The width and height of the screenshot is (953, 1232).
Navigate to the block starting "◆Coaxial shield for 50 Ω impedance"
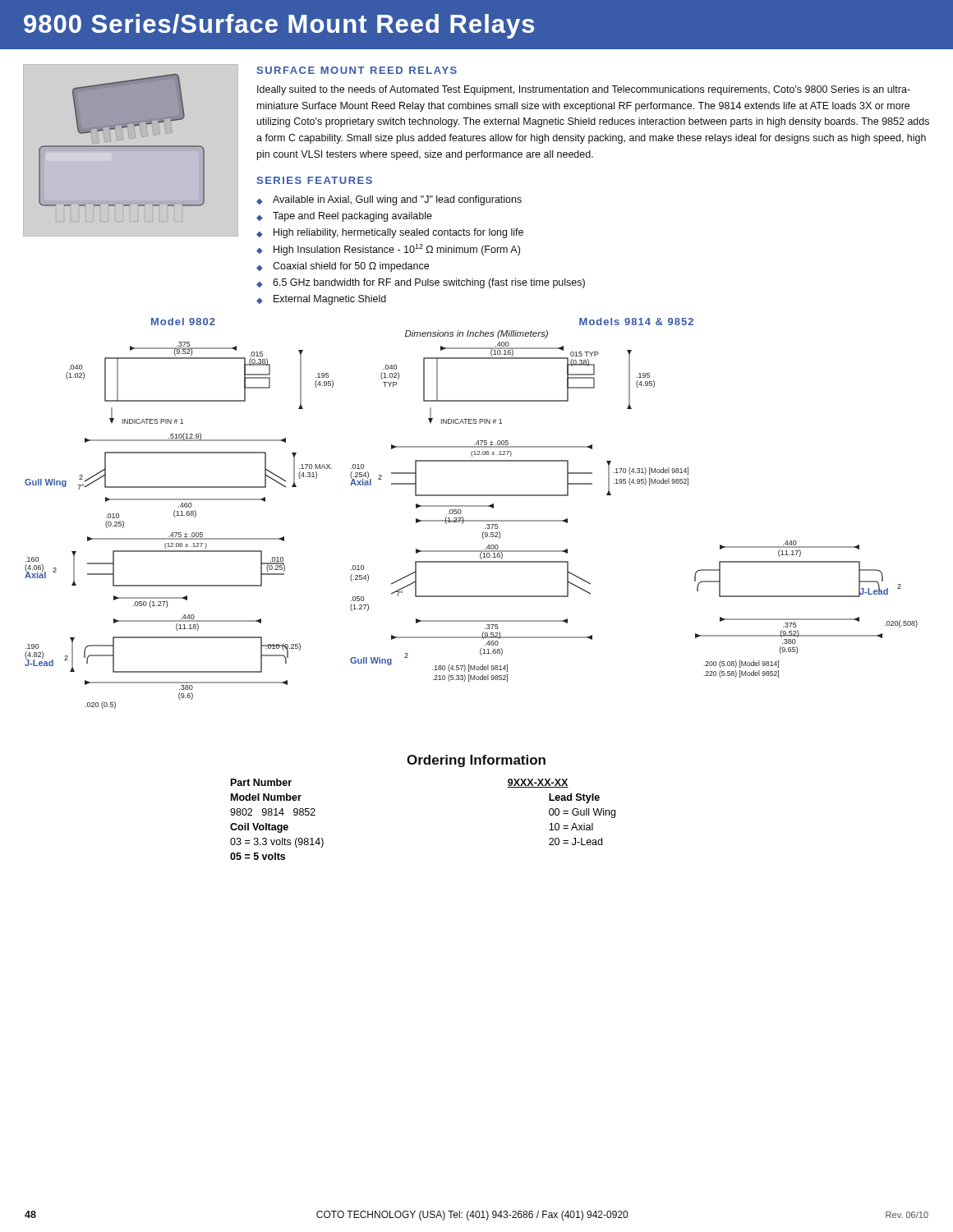pyautogui.click(x=343, y=268)
